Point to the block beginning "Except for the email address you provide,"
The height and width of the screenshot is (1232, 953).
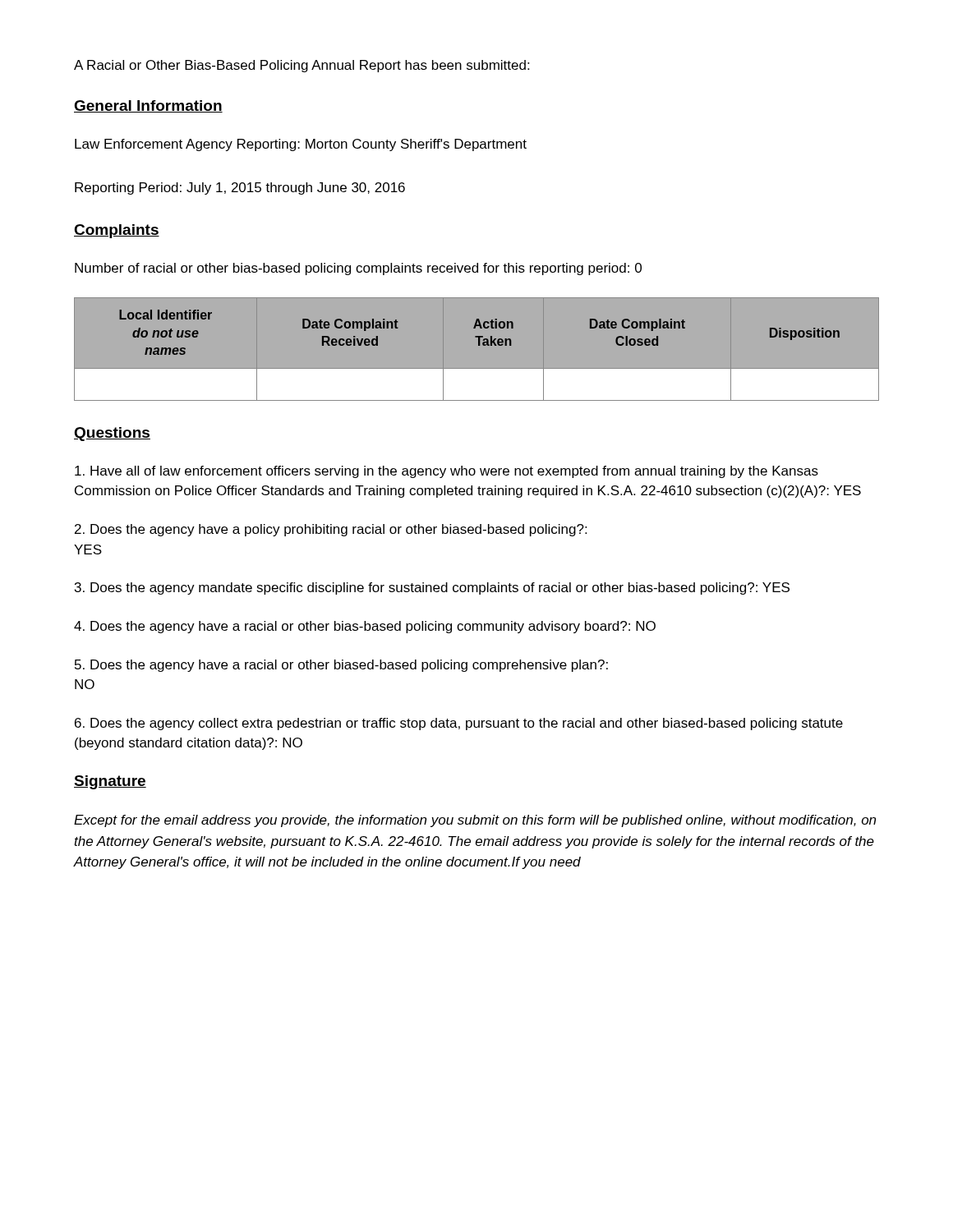point(476,841)
